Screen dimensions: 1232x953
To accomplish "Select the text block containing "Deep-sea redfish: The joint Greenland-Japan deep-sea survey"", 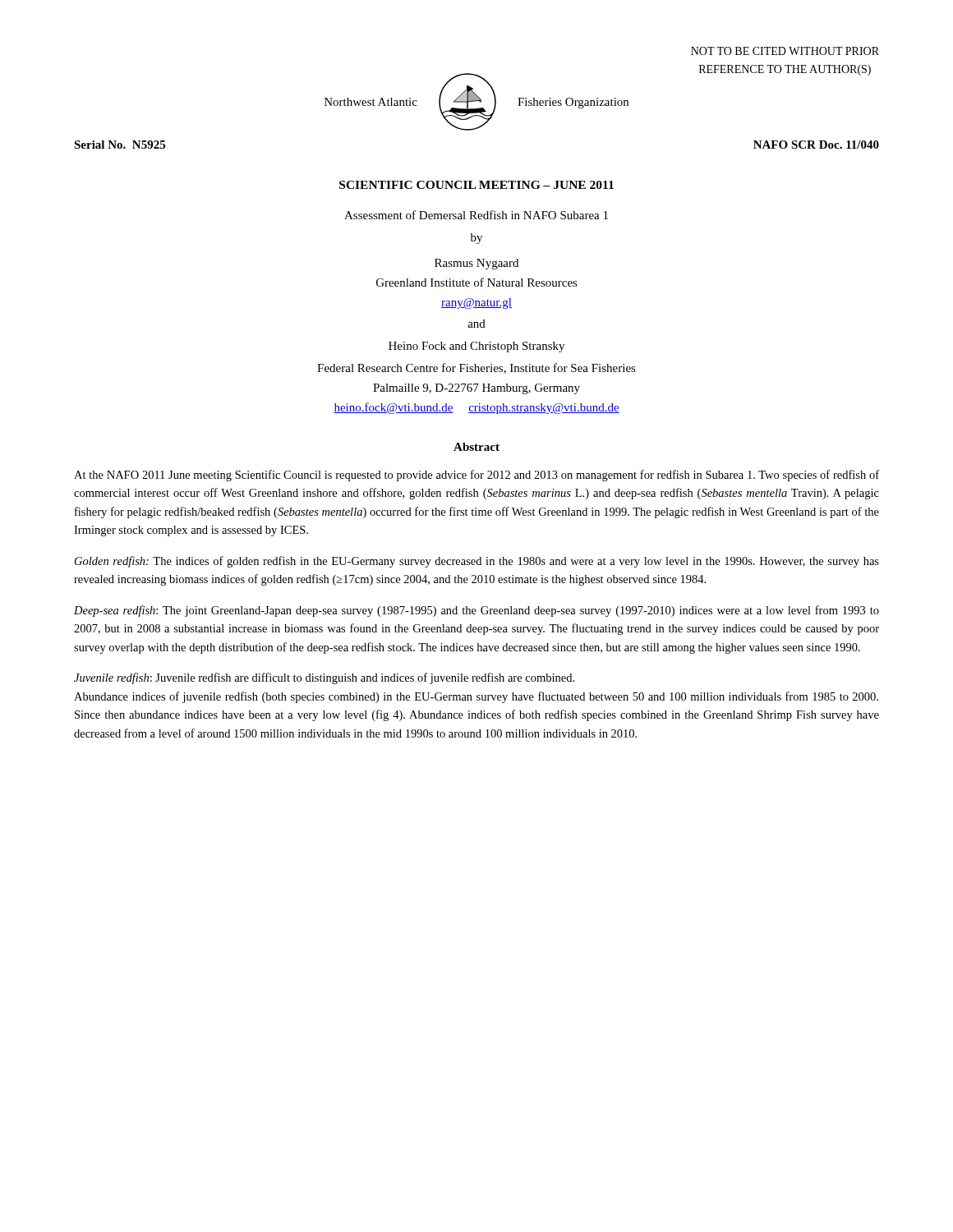I will [476, 629].
